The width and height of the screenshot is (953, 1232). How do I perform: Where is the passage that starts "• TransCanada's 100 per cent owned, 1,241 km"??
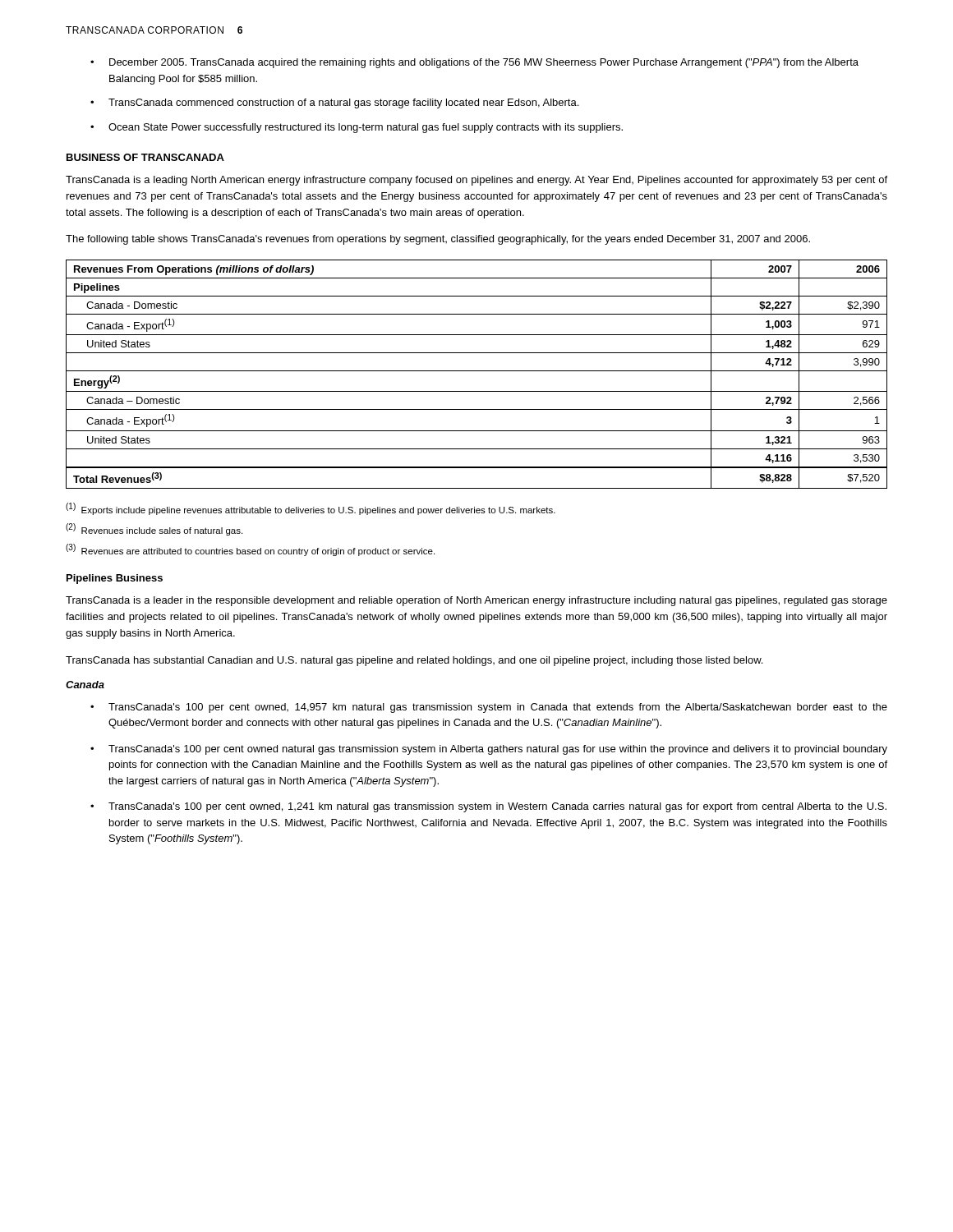pyautogui.click(x=489, y=822)
